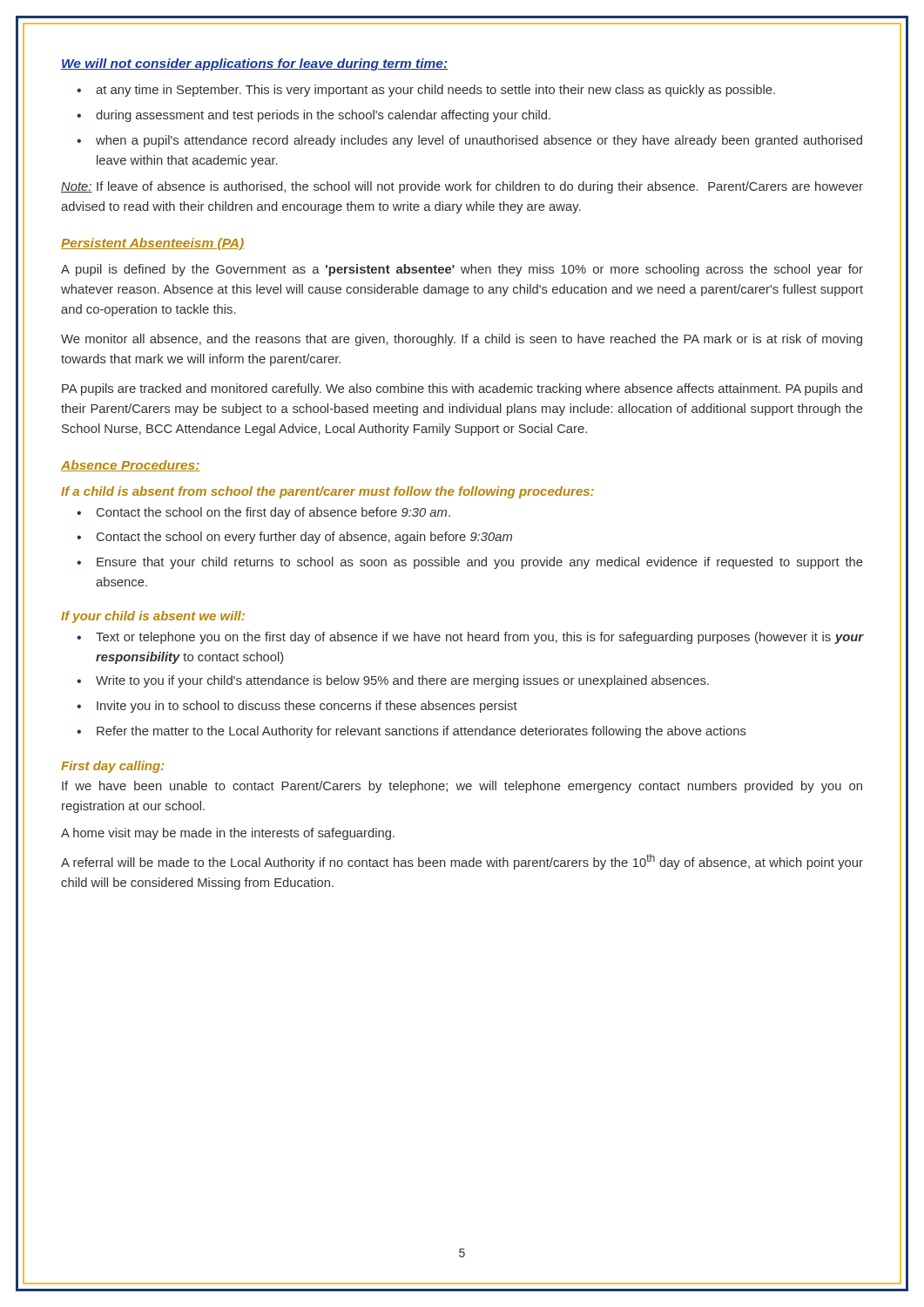Select the text block that says "We monitor all"
924x1307 pixels.
tap(462, 349)
